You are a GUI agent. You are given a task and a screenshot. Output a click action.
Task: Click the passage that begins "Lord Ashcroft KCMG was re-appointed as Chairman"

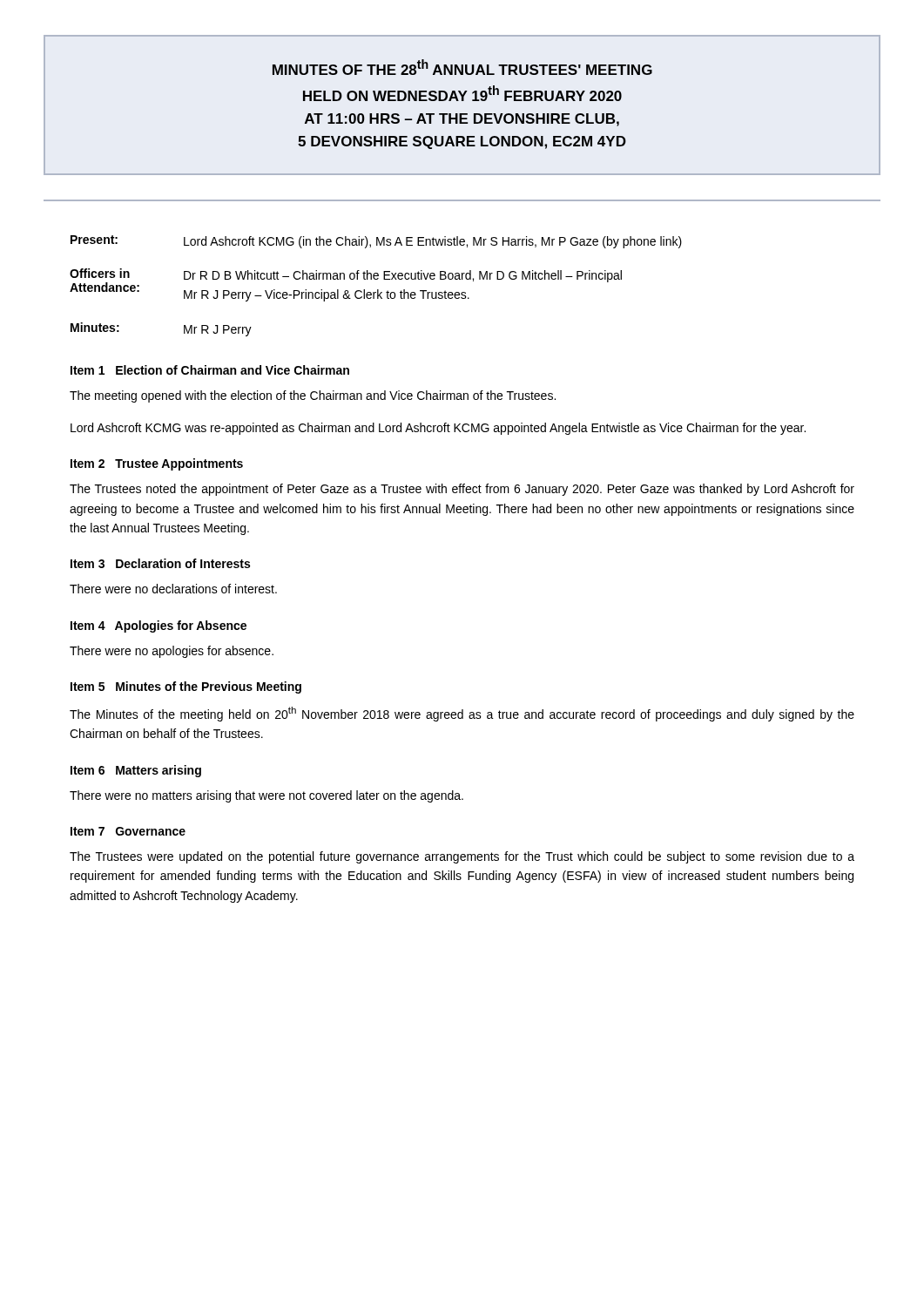click(438, 428)
